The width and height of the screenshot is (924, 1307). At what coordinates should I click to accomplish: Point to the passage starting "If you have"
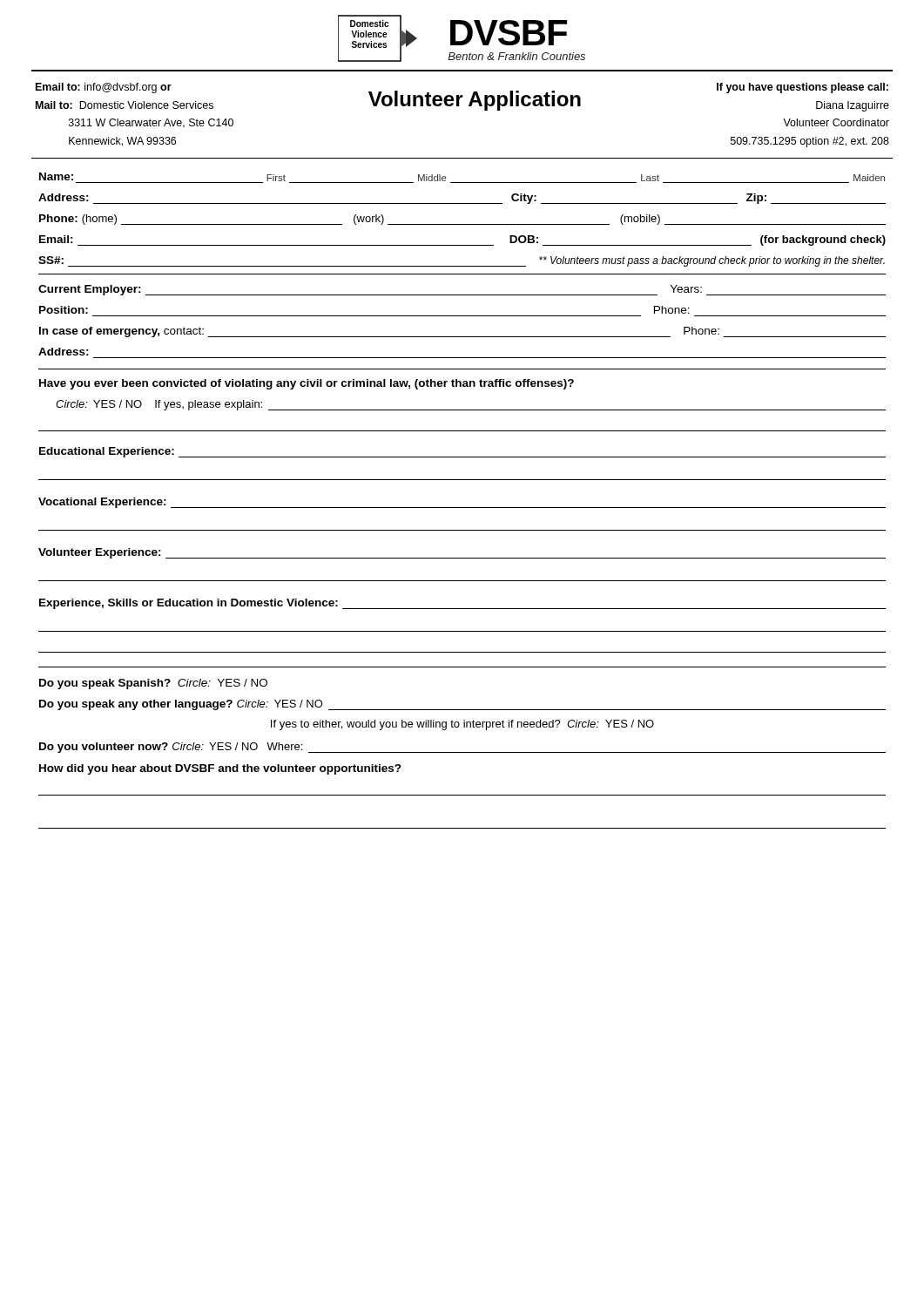[803, 114]
